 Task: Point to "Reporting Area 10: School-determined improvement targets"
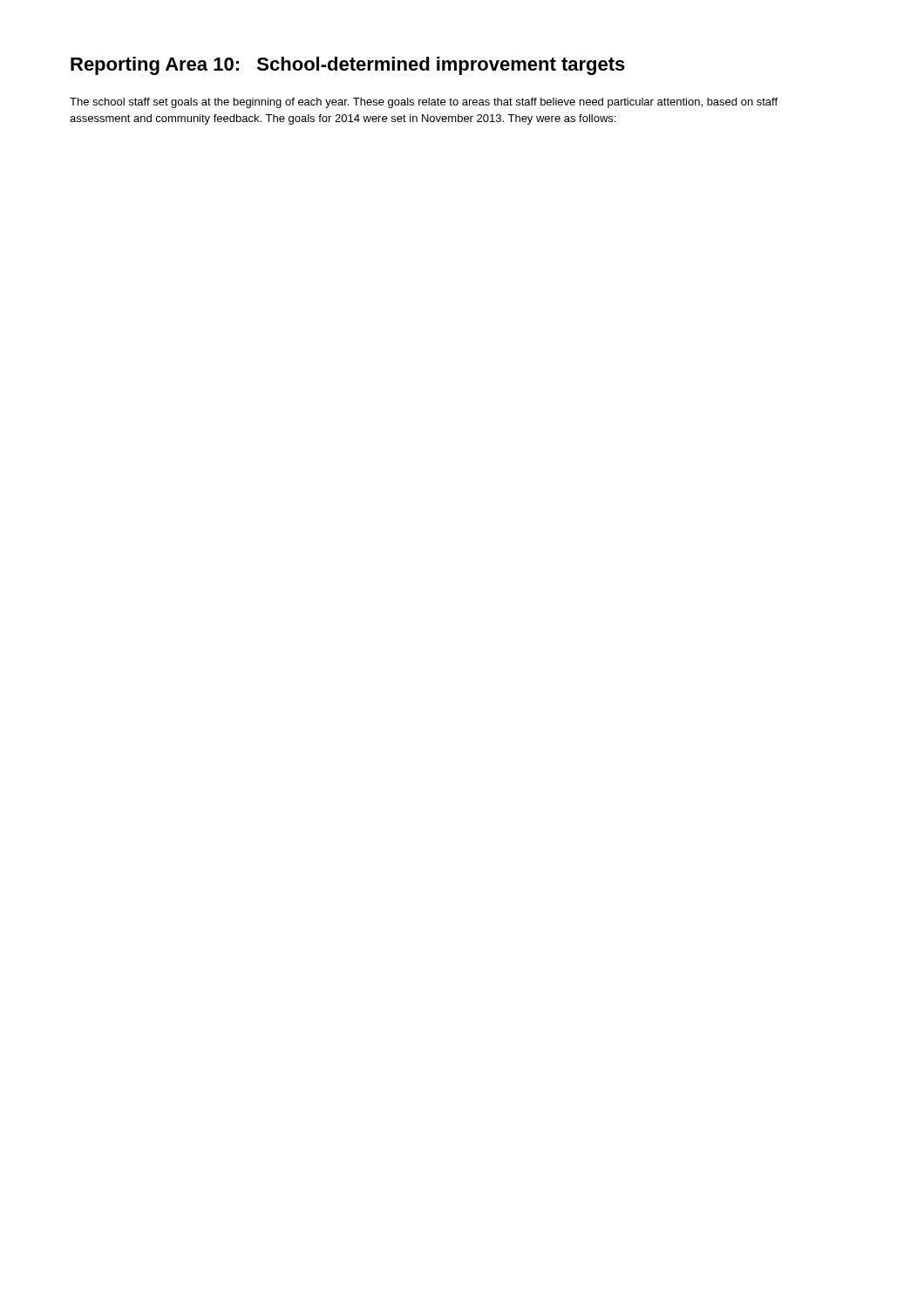[462, 65]
